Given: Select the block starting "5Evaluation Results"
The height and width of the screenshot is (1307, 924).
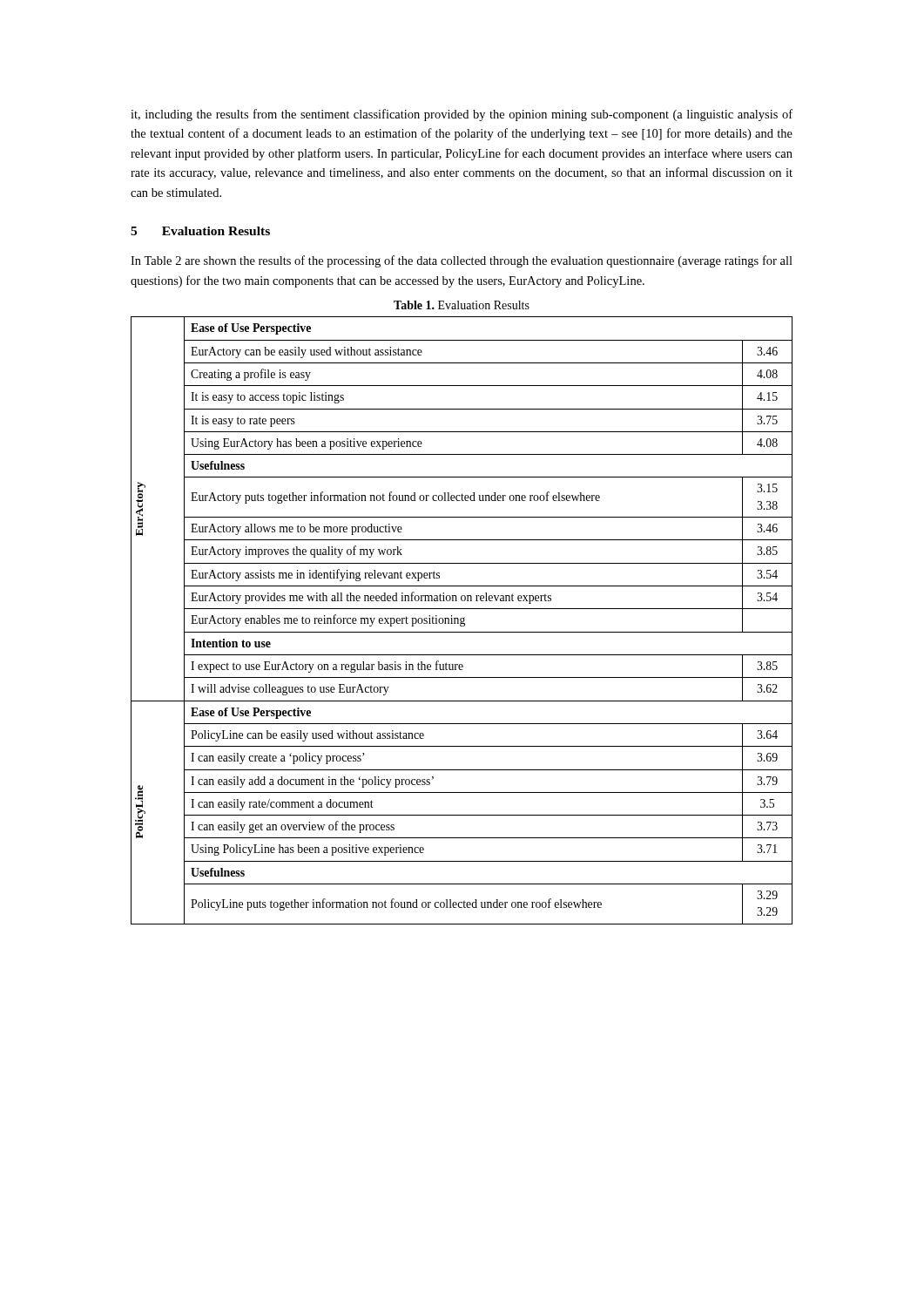Looking at the screenshot, I should point(200,231).
